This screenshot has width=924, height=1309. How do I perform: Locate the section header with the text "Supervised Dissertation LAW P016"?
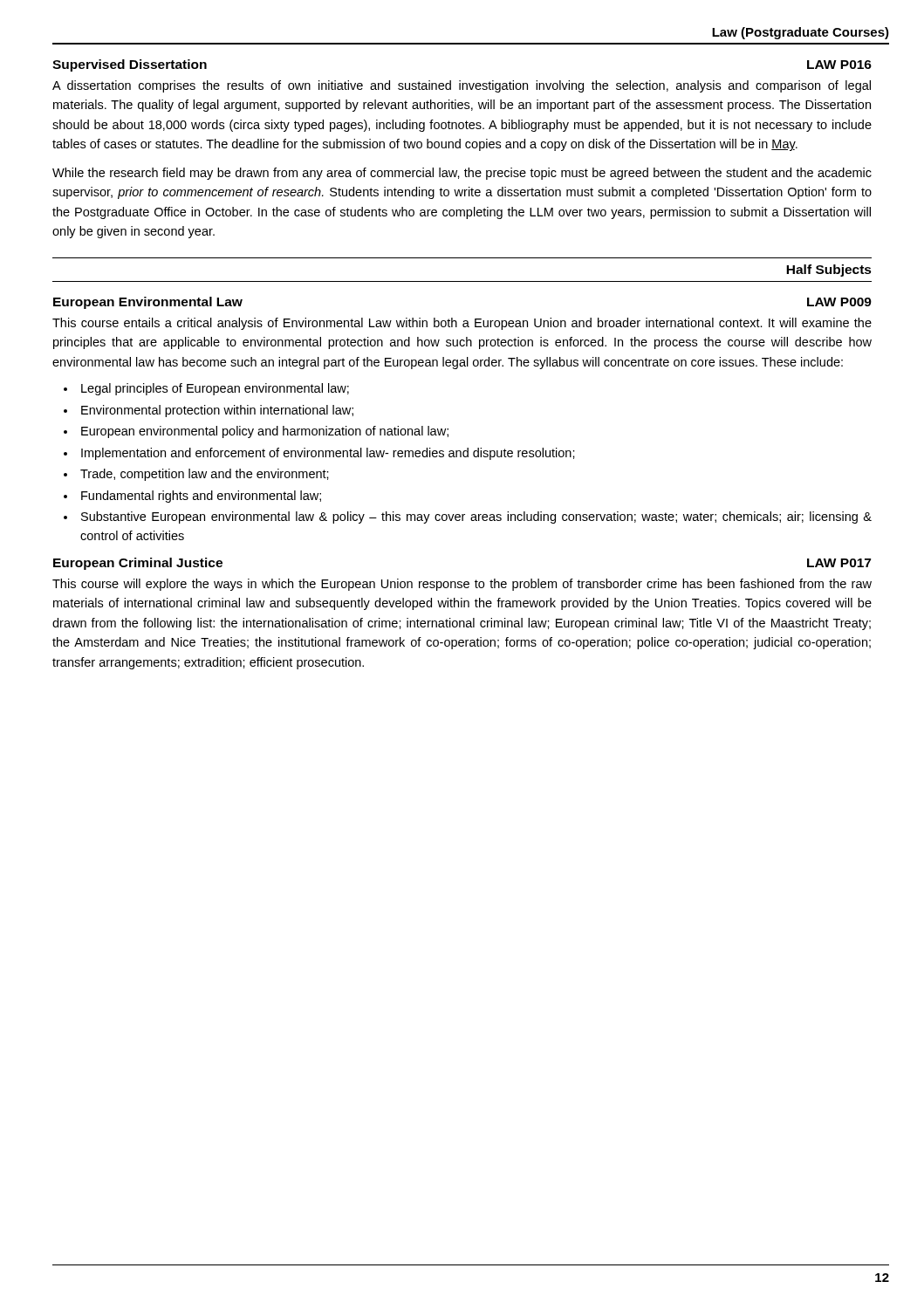point(136,66)
